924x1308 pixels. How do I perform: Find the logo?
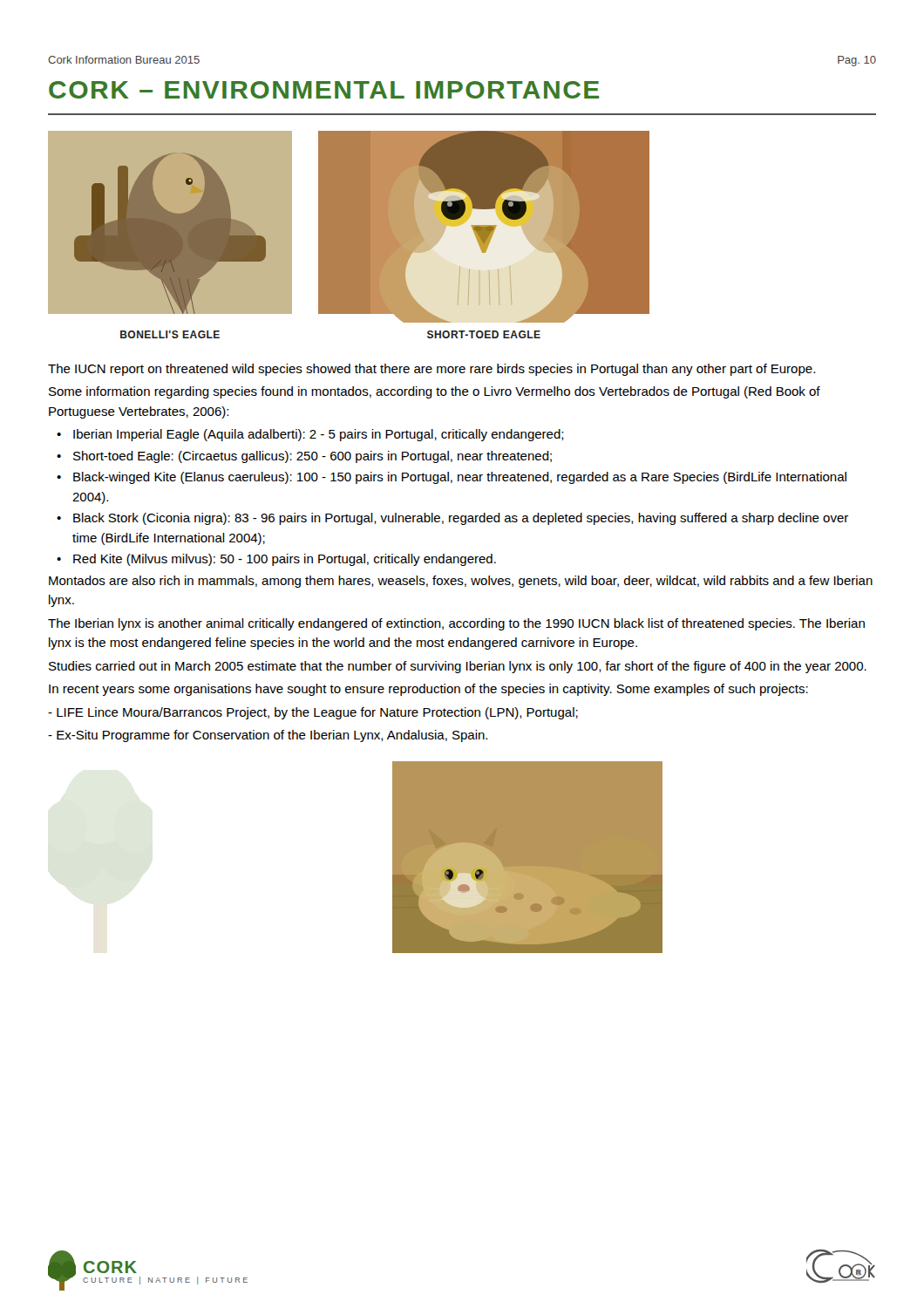click(x=841, y=1269)
